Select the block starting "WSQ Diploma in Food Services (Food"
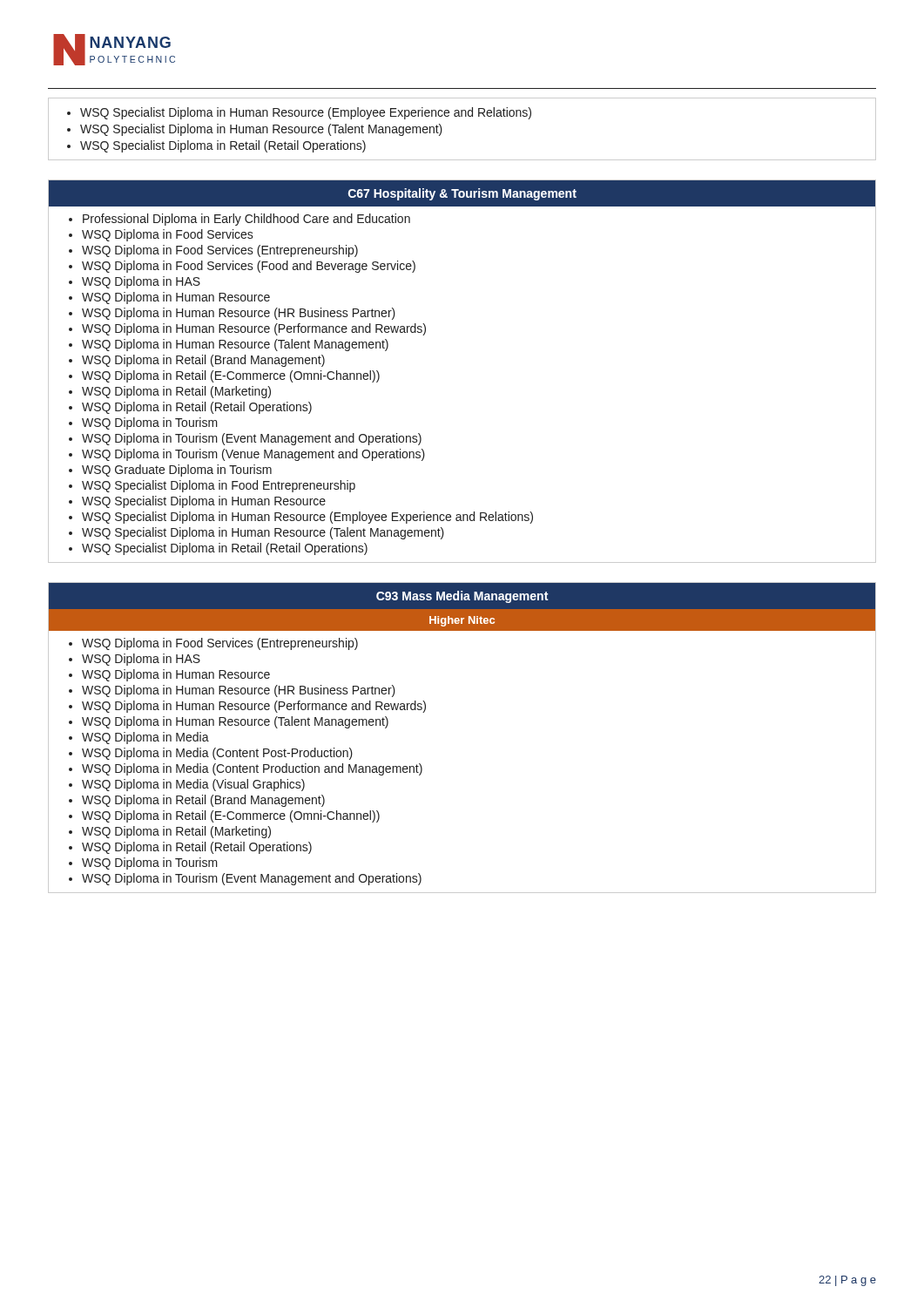This screenshot has height=1307, width=924. point(249,266)
